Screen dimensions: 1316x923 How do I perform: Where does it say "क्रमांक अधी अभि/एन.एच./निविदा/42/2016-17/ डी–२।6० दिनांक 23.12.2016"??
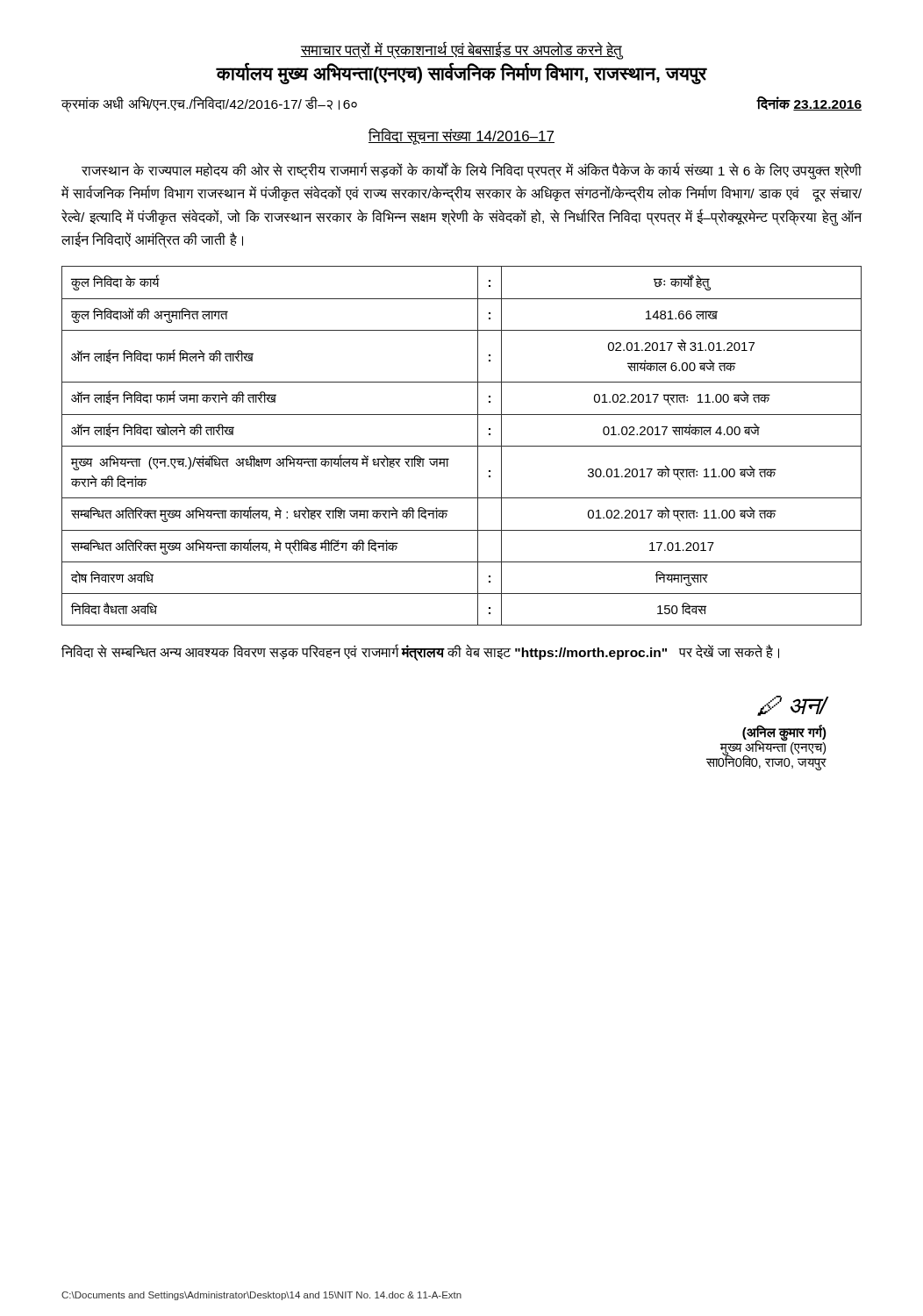[x=223, y=104]
